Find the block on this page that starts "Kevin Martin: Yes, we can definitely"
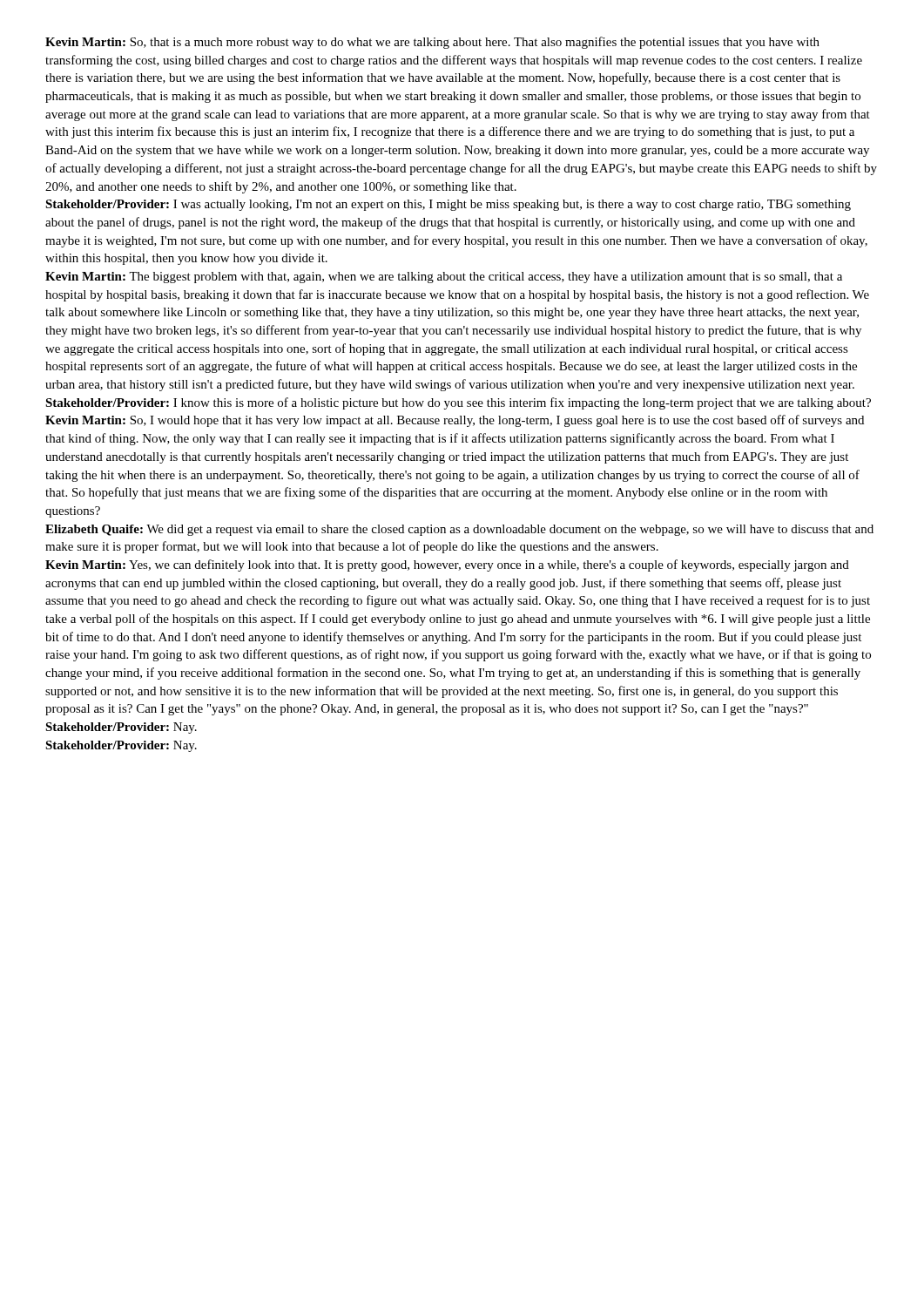This screenshot has height=1307, width=924. pos(462,637)
